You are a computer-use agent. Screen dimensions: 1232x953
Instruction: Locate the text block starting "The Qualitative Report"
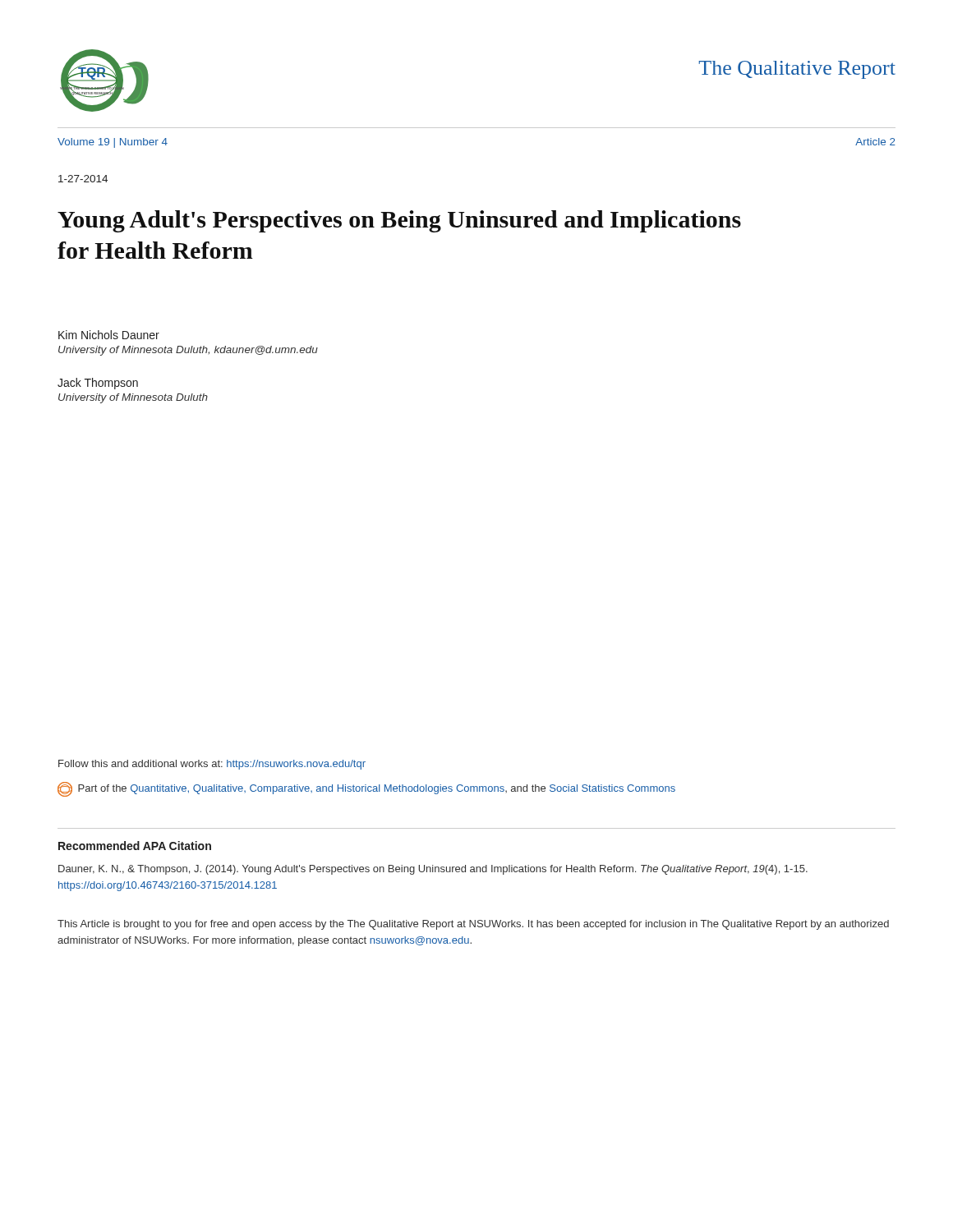(x=797, y=68)
